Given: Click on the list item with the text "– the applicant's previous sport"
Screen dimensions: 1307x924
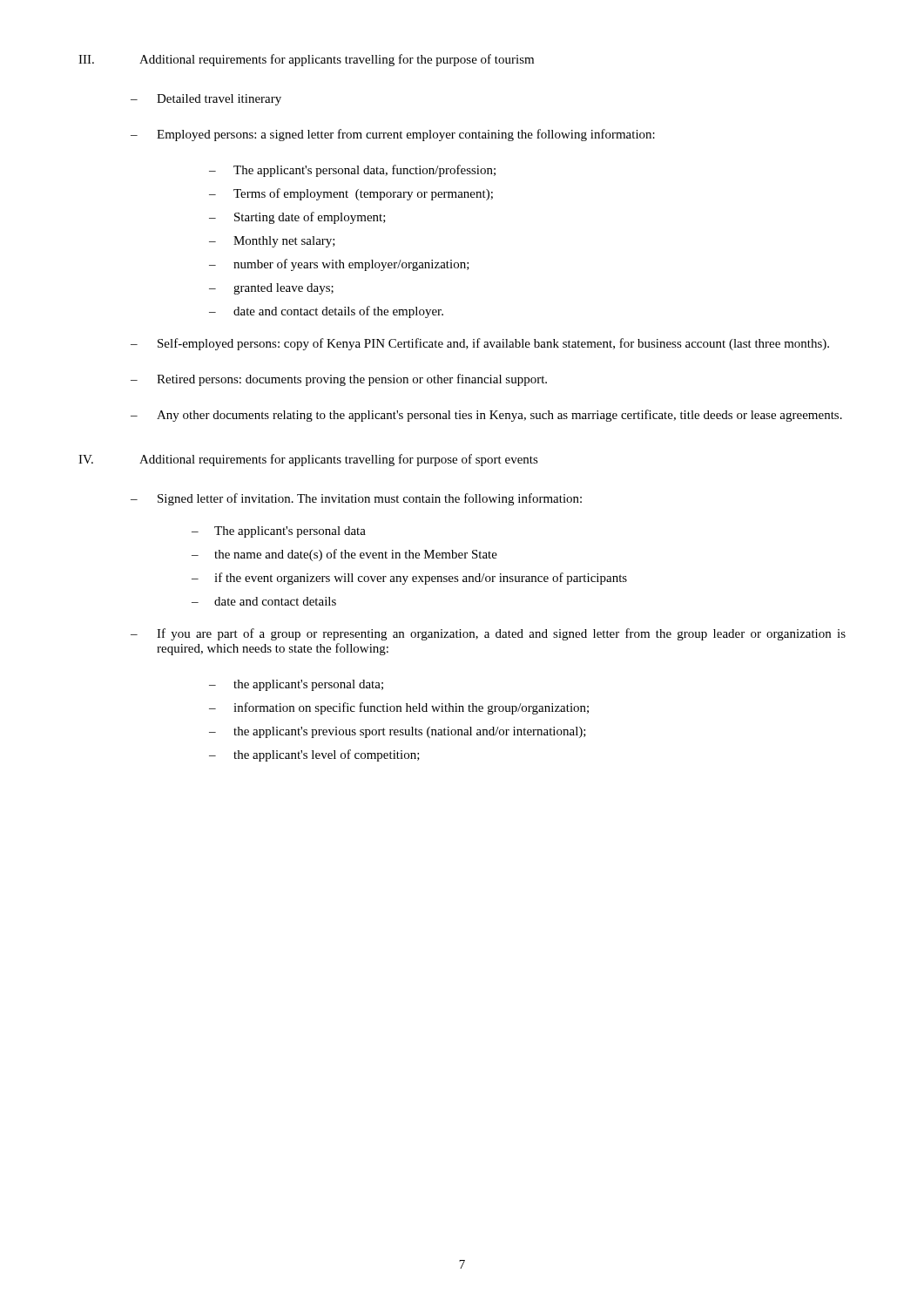Looking at the screenshot, I should click(x=398, y=731).
